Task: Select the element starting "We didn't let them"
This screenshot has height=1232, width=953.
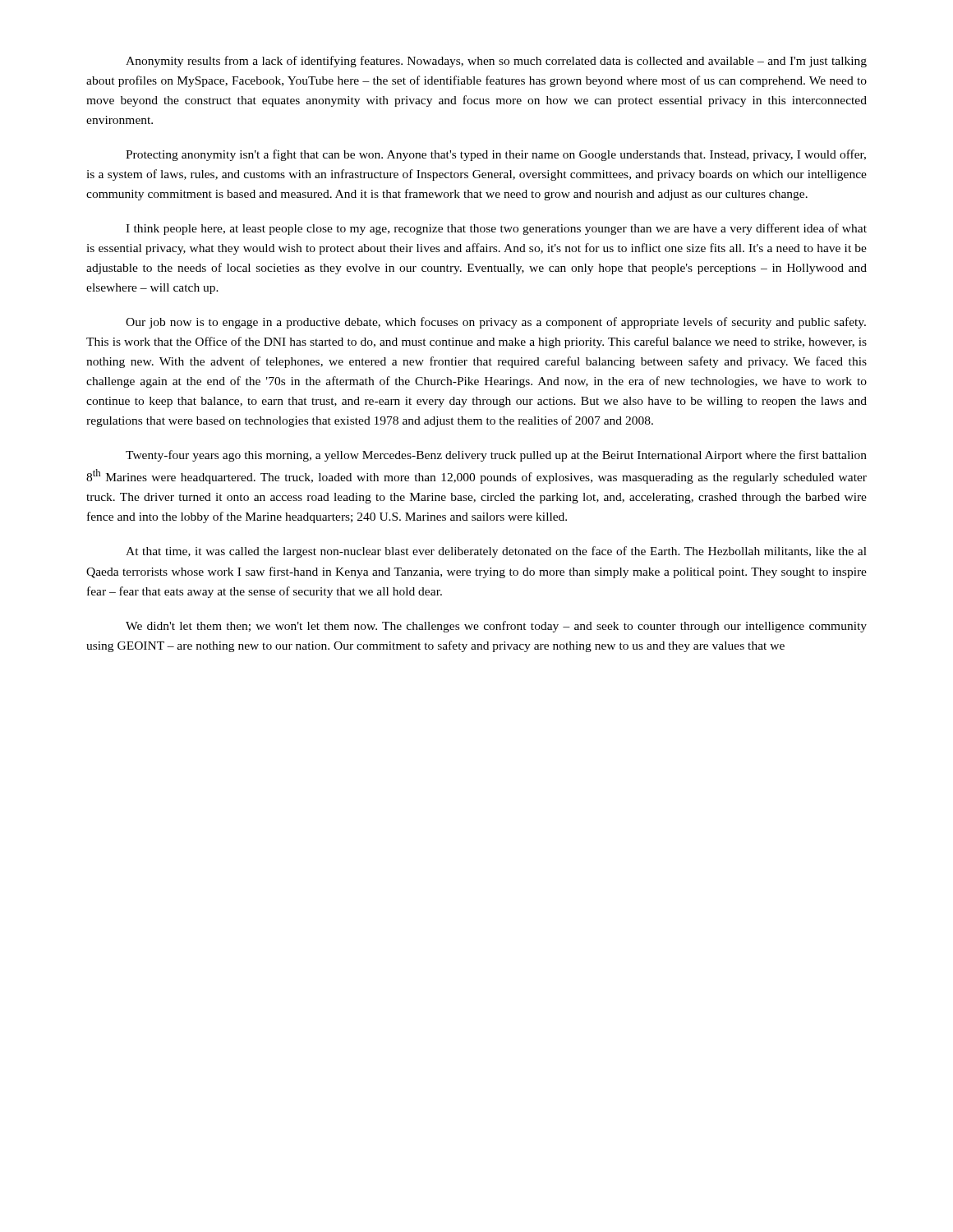Action: click(476, 635)
